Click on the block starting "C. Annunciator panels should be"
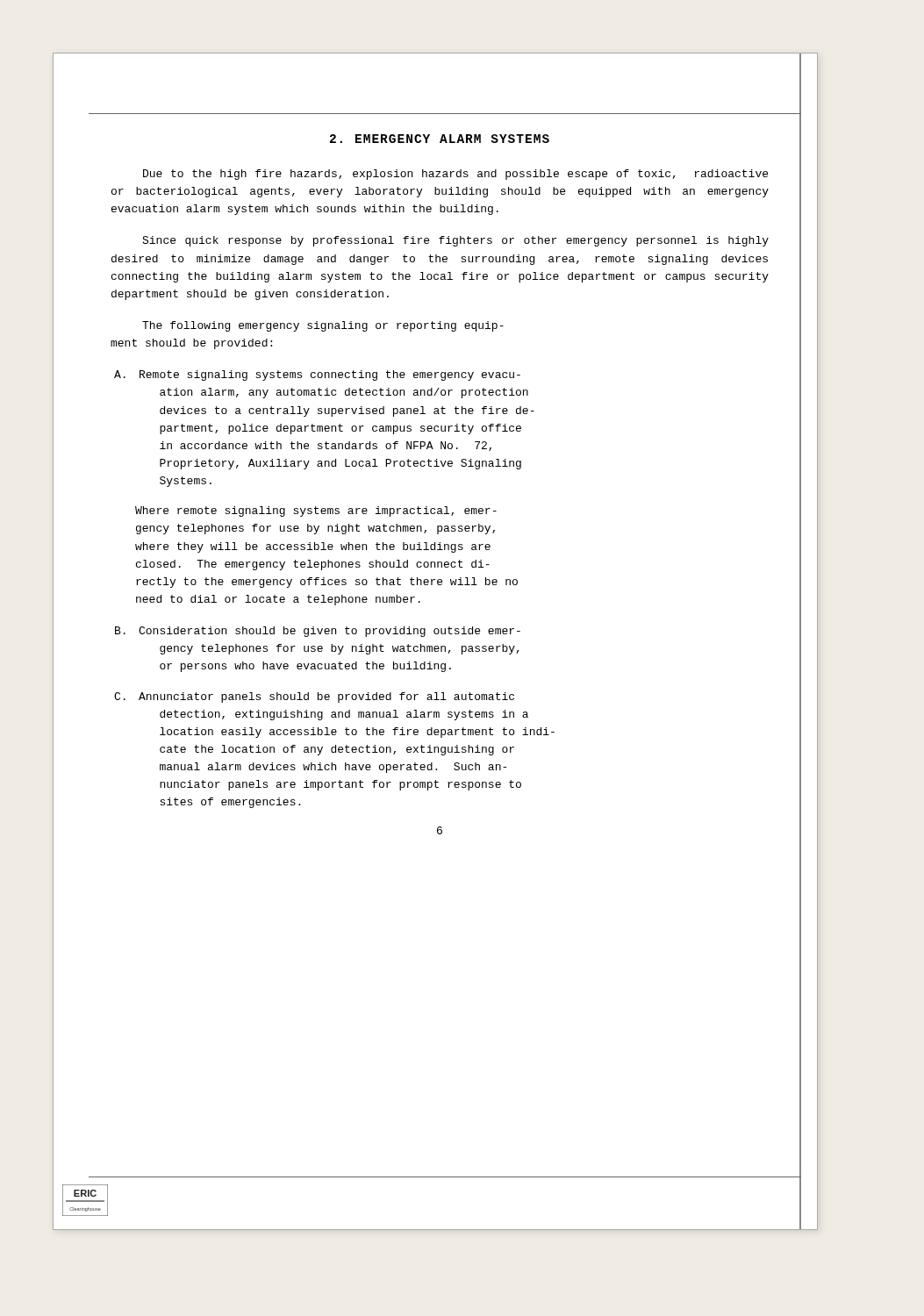This screenshot has width=924, height=1316. click(x=441, y=750)
